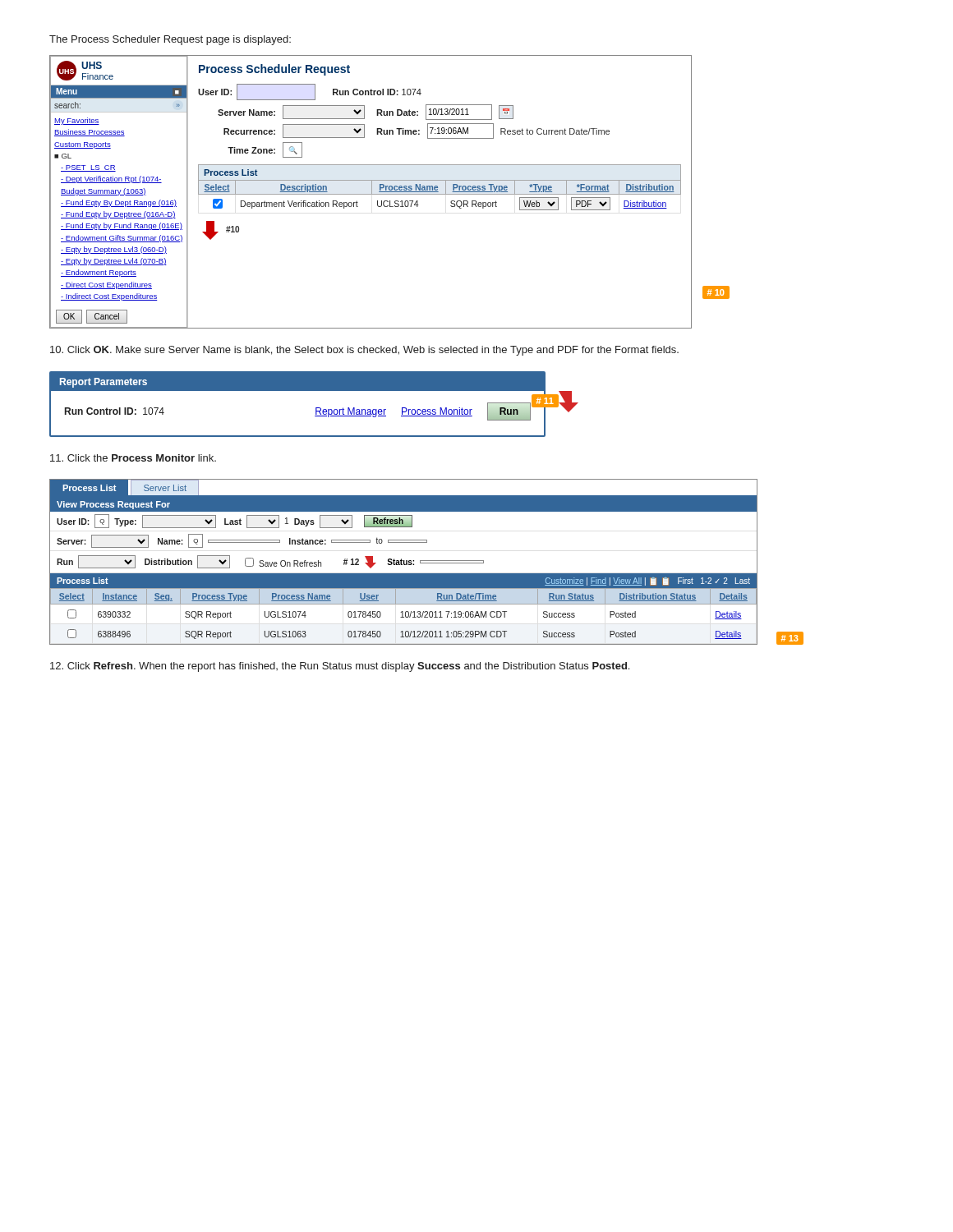The height and width of the screenshot is (1232, 953).
Task: Find the text with the text "The Process Scheduler Request page is displayed:"
Action: point(170,39)
